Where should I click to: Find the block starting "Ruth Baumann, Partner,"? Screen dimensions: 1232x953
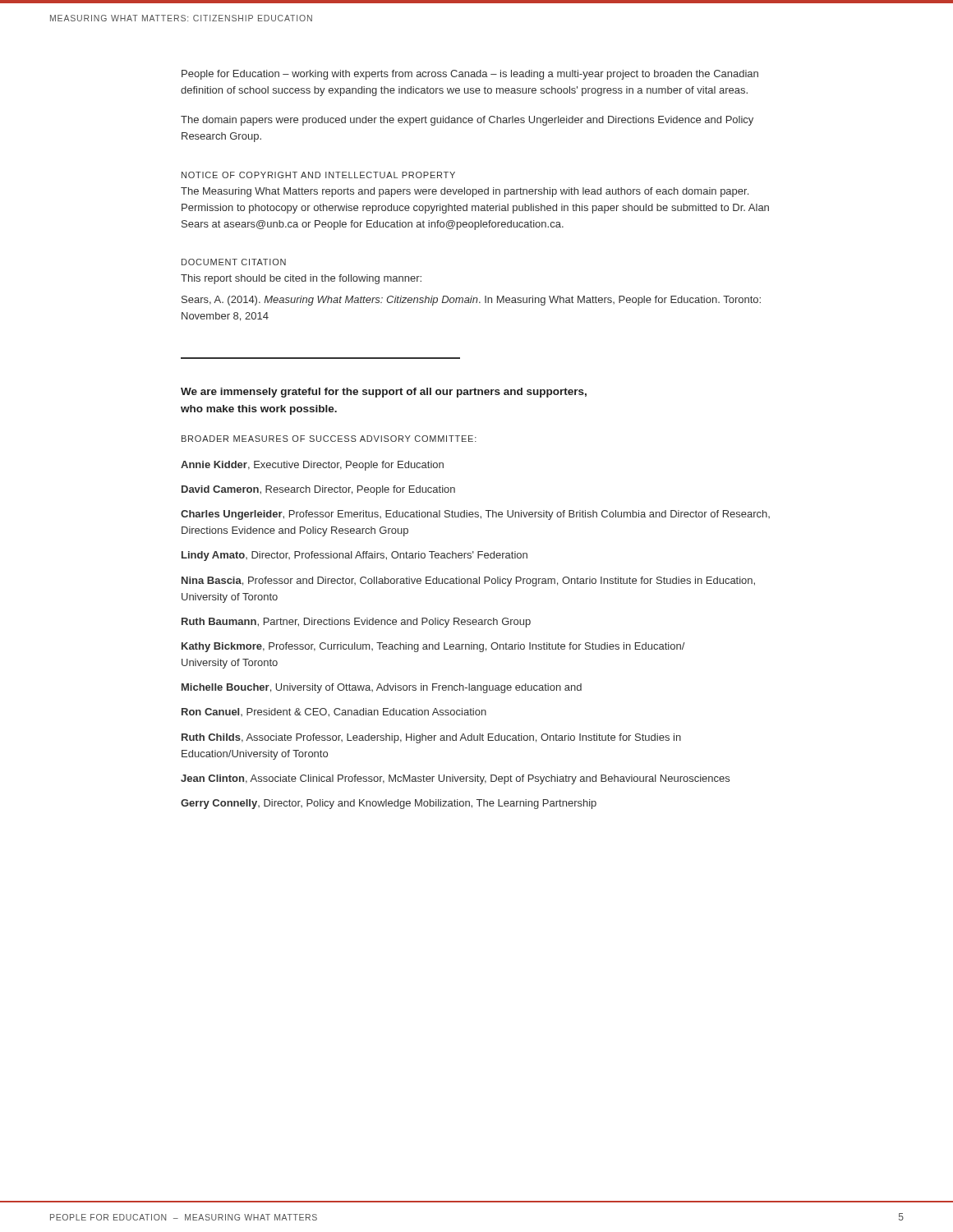(356, 621)
